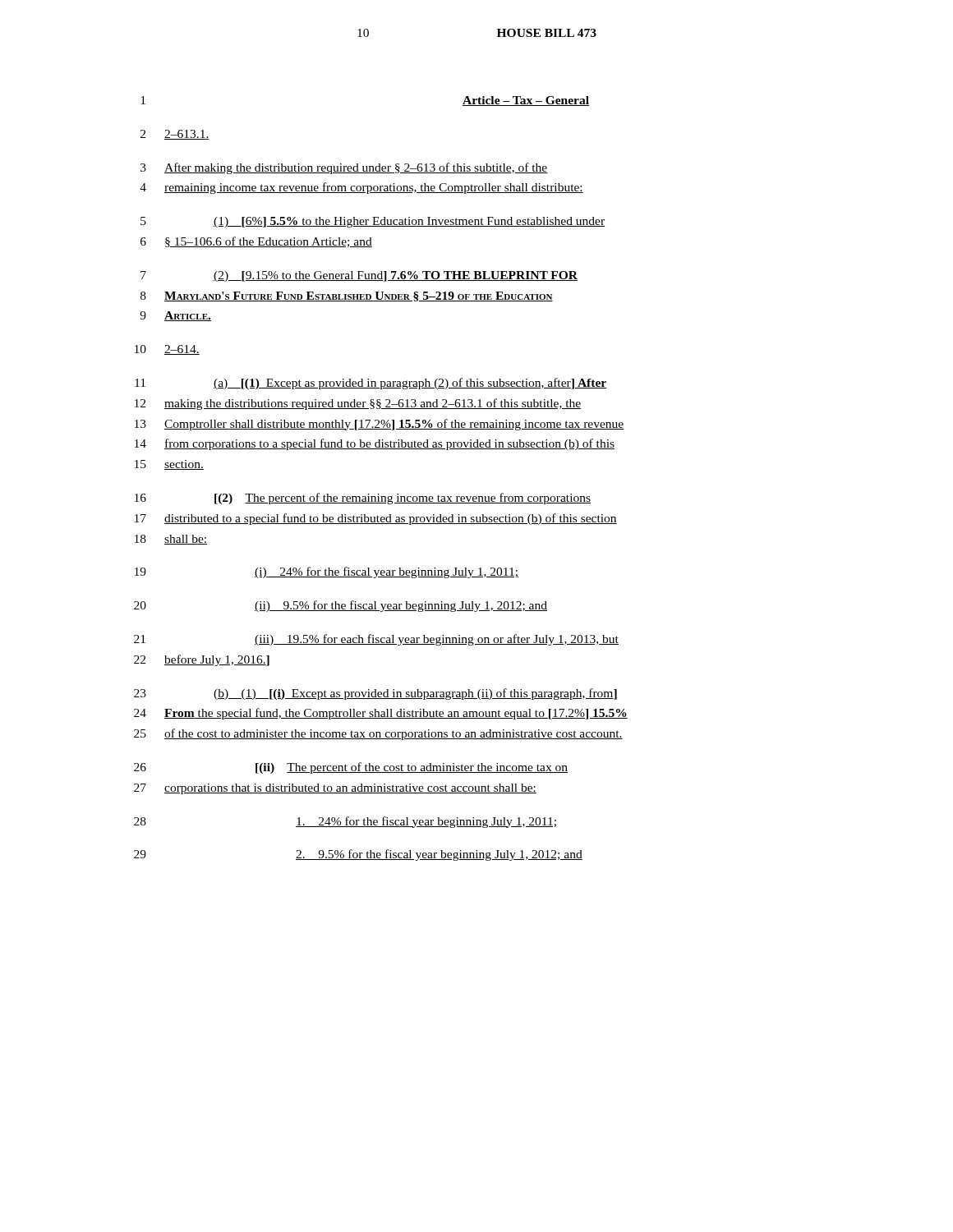Where is the passage that starts "11 (a) [(1) Except as provided"?
Image resolution: width=953 pixels, height=1232 pixels.
[x=497, y=383]
